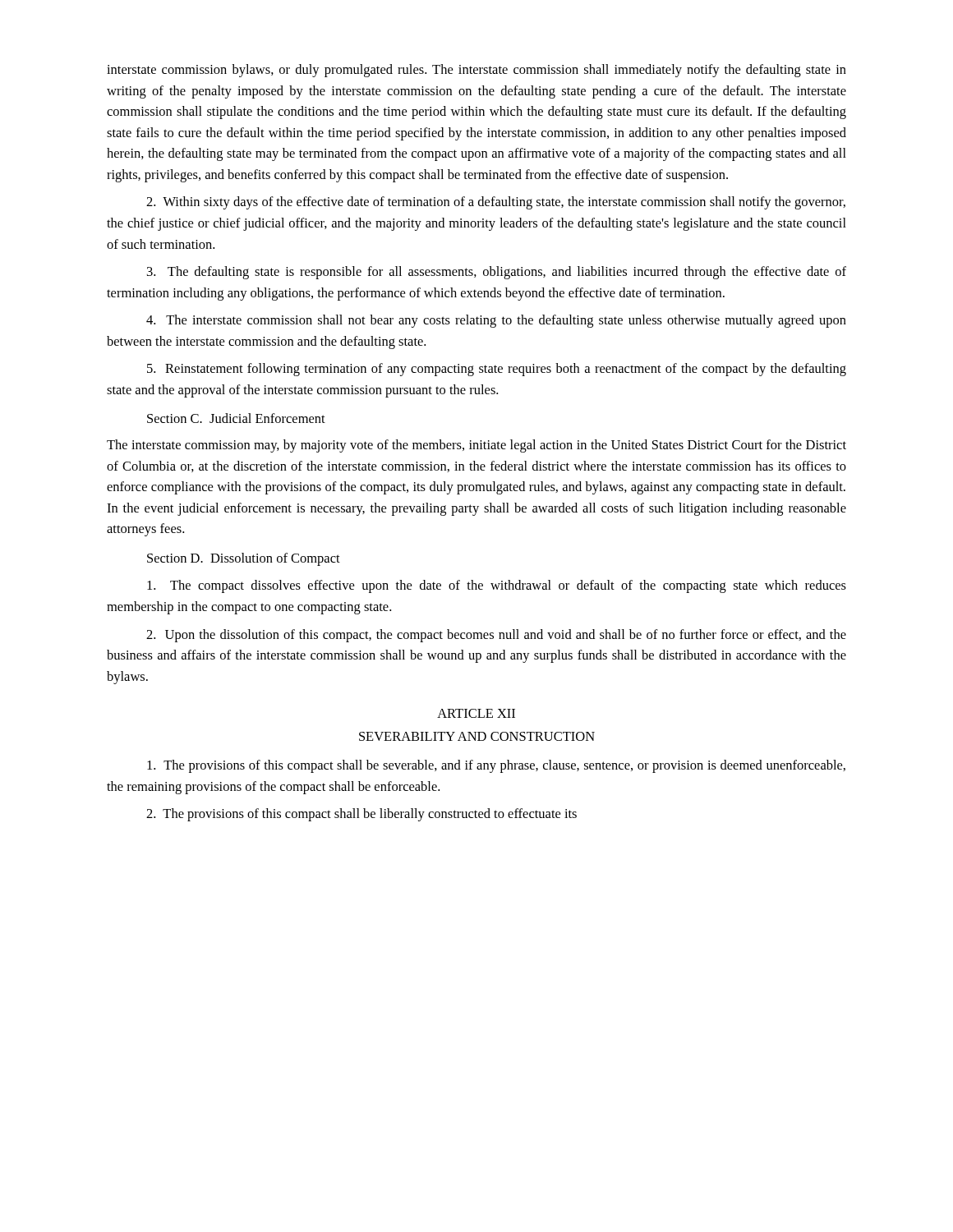Find the block on this page that starts "The defaulting state is responsible for all"

tap(476, 282)
